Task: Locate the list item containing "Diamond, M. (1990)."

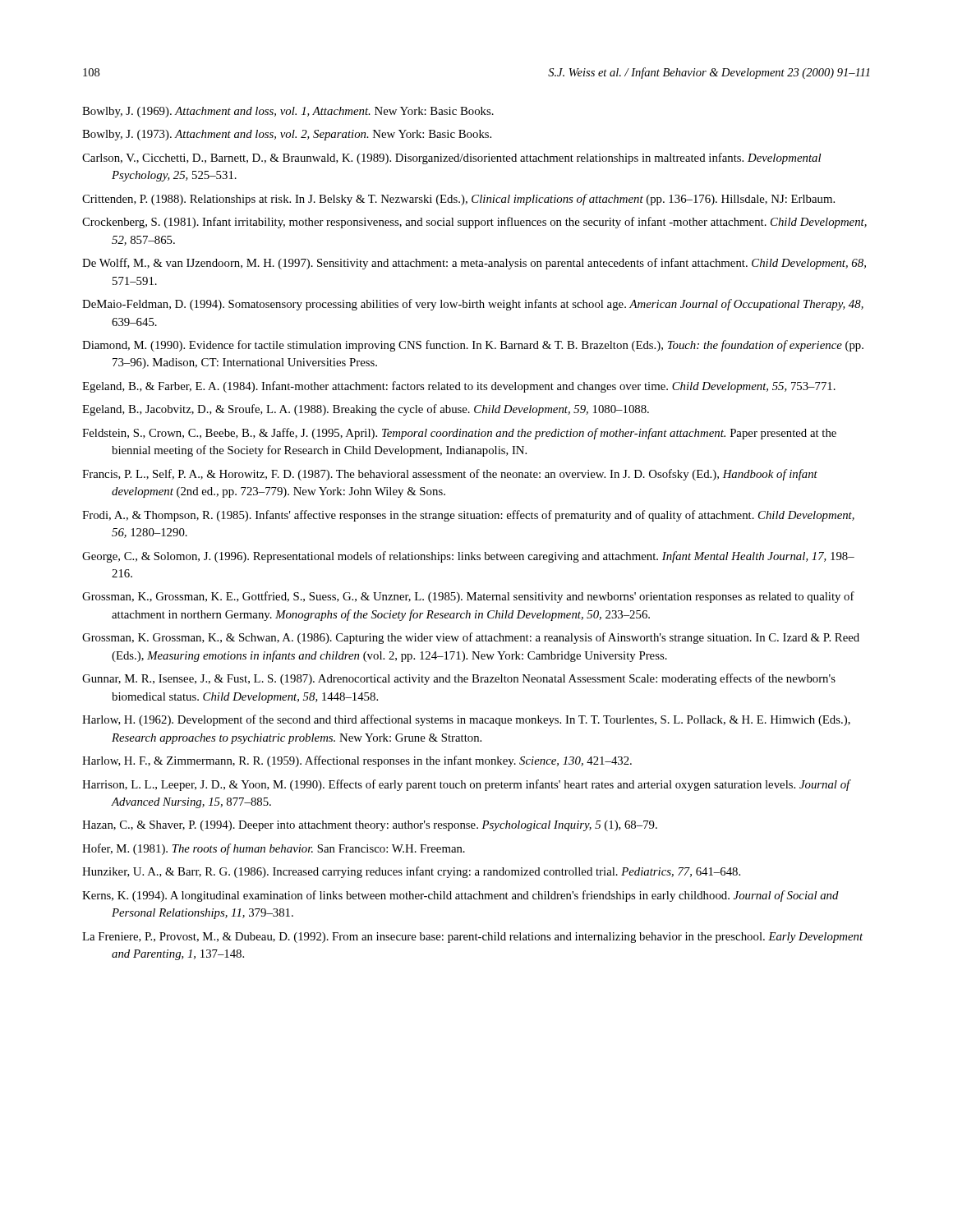Action: (473, 354)
